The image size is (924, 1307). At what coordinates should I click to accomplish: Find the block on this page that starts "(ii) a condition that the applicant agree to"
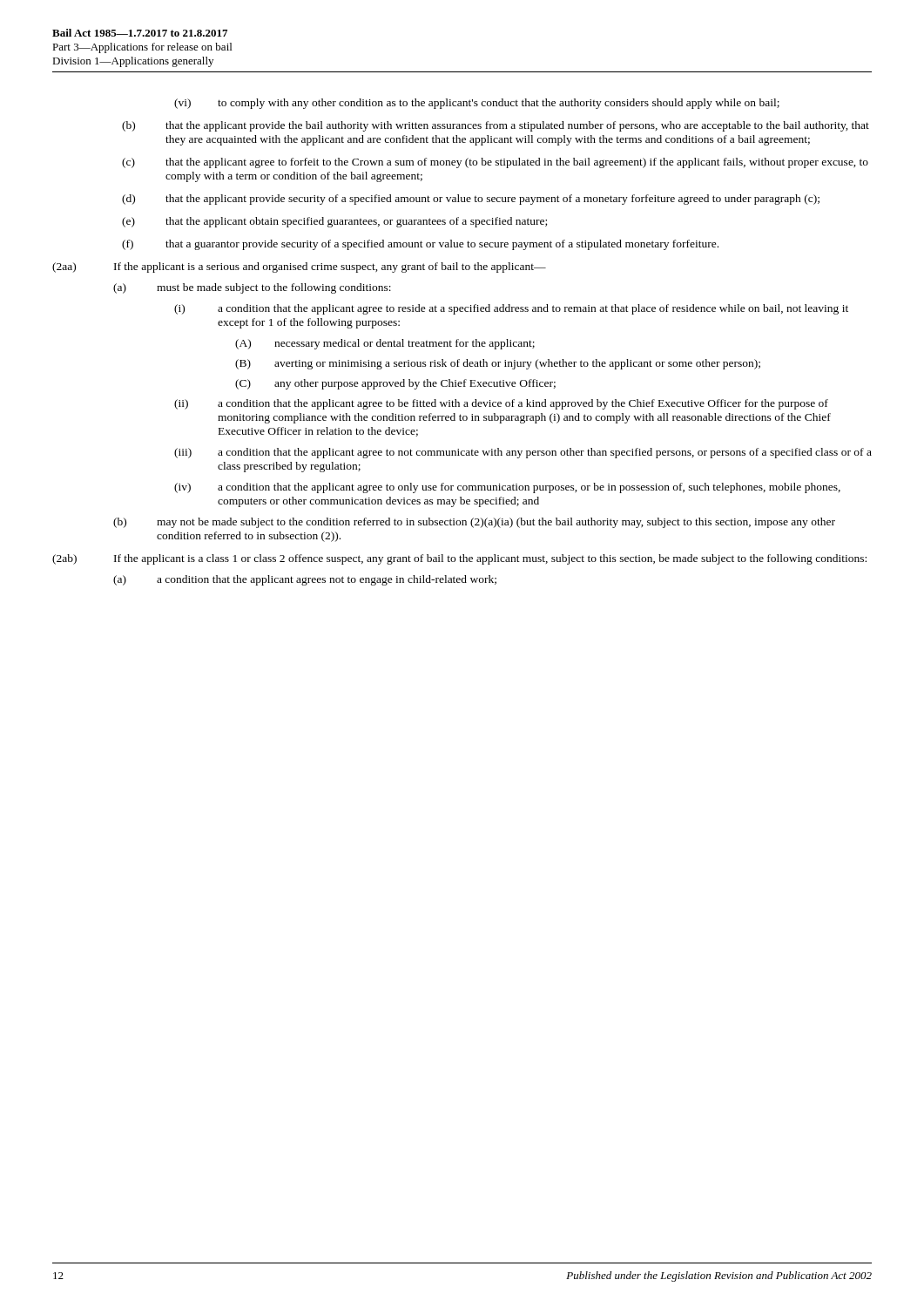[523, 417]
